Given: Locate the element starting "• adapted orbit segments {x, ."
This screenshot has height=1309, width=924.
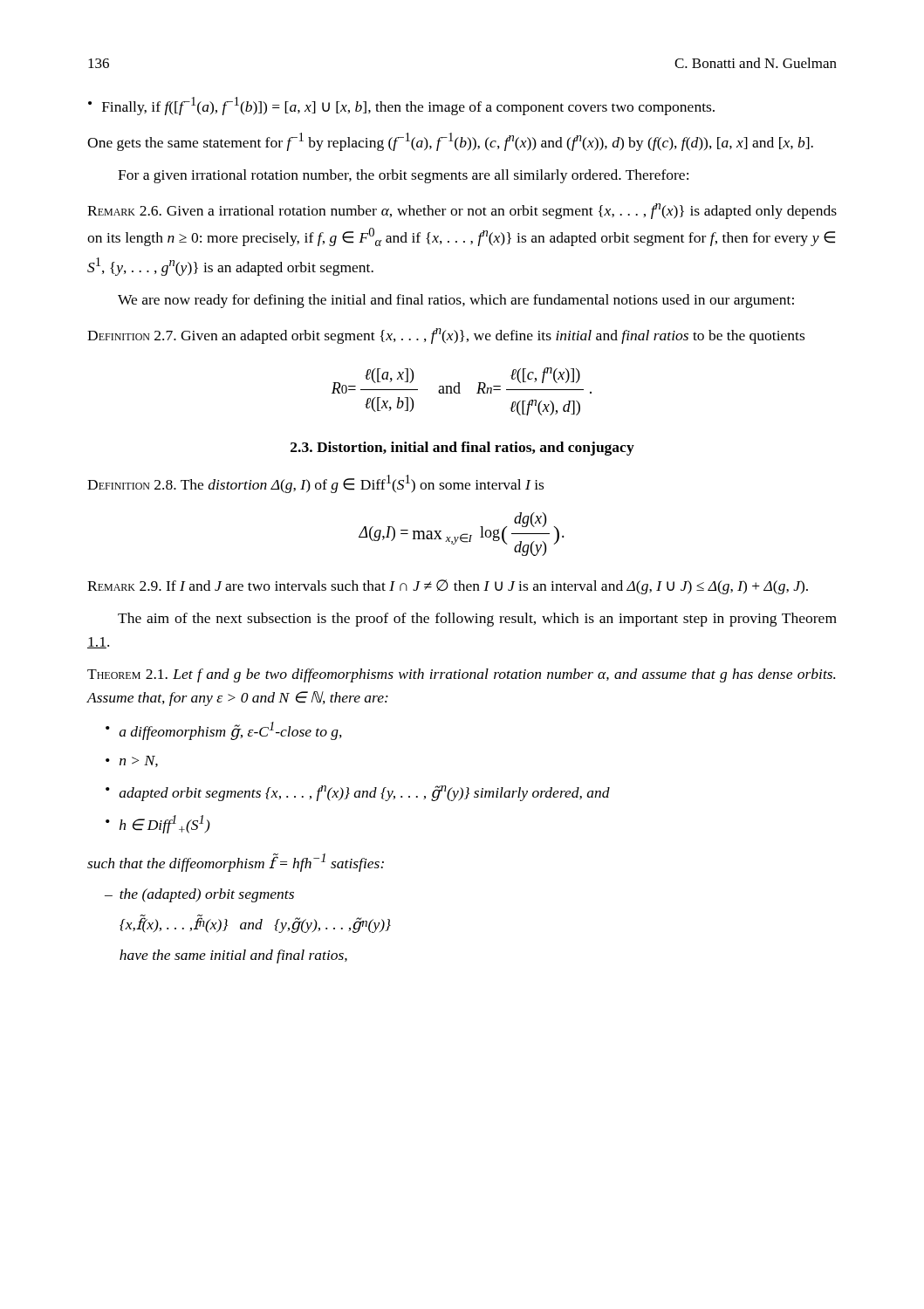Looking at the screenshot, I should pos(357,791).
